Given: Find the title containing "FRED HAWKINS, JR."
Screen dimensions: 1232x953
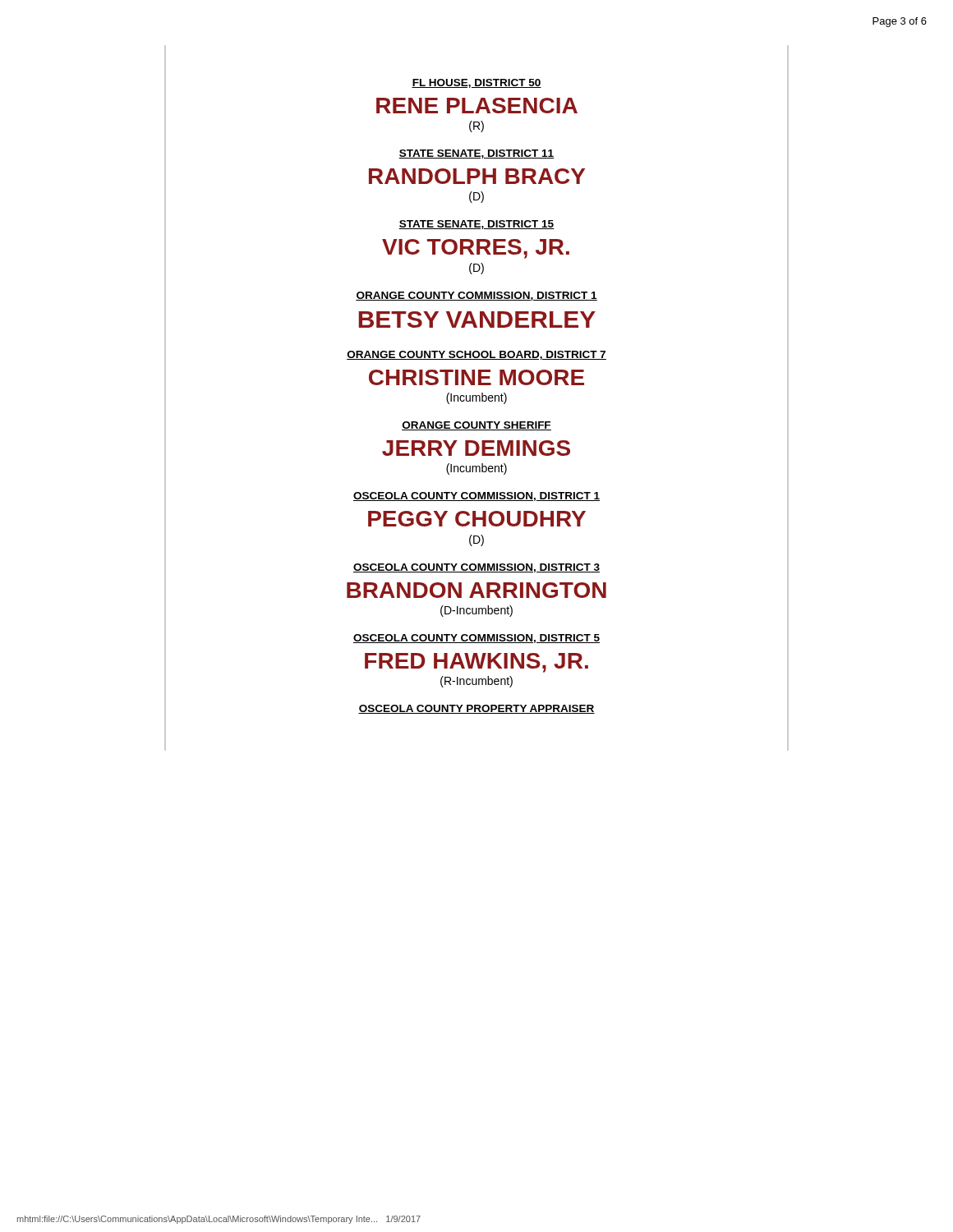Looking at the screenshot, I should 476,661.
